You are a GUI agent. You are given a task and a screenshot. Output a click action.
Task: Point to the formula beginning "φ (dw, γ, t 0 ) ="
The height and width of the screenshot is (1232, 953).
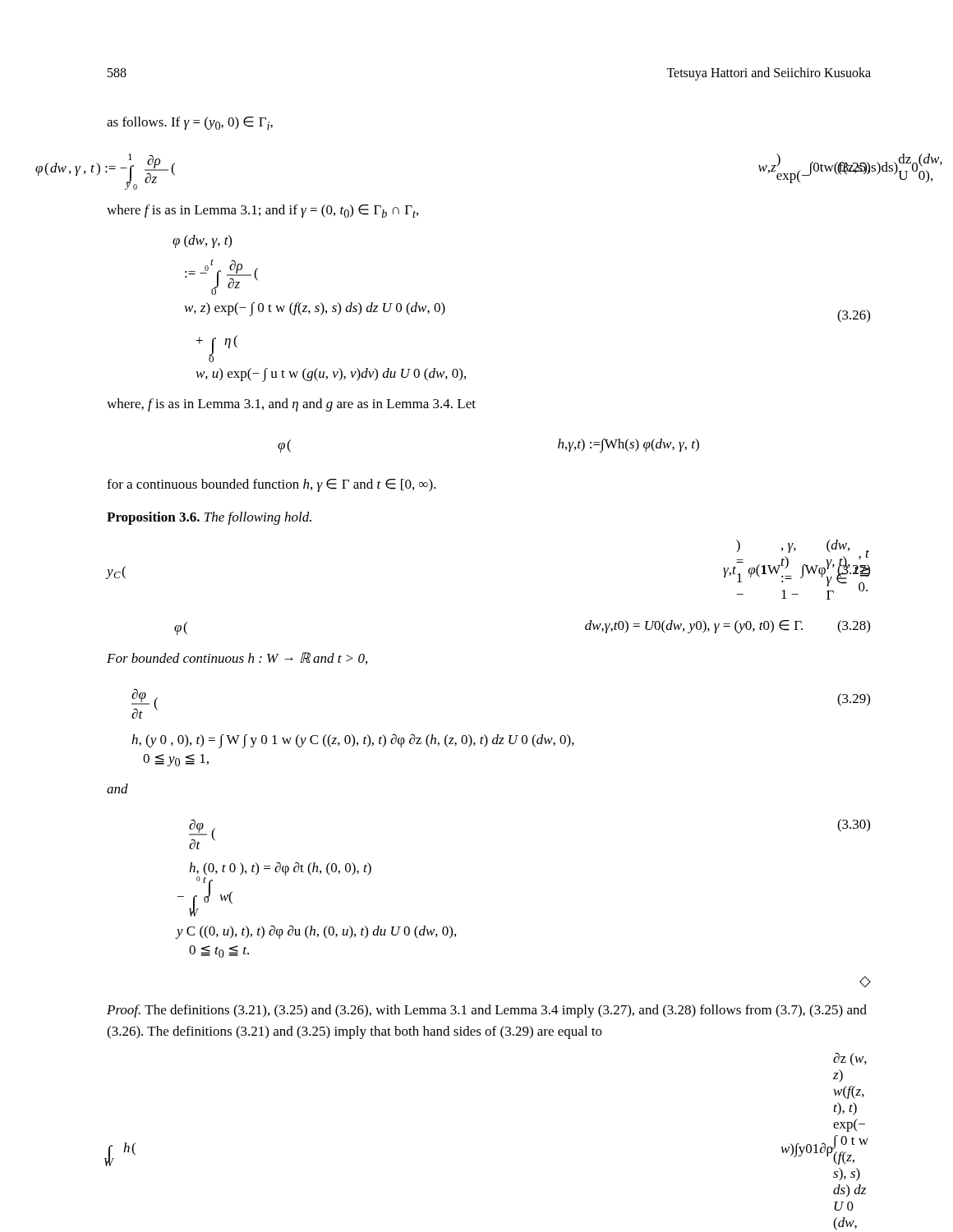178,627
